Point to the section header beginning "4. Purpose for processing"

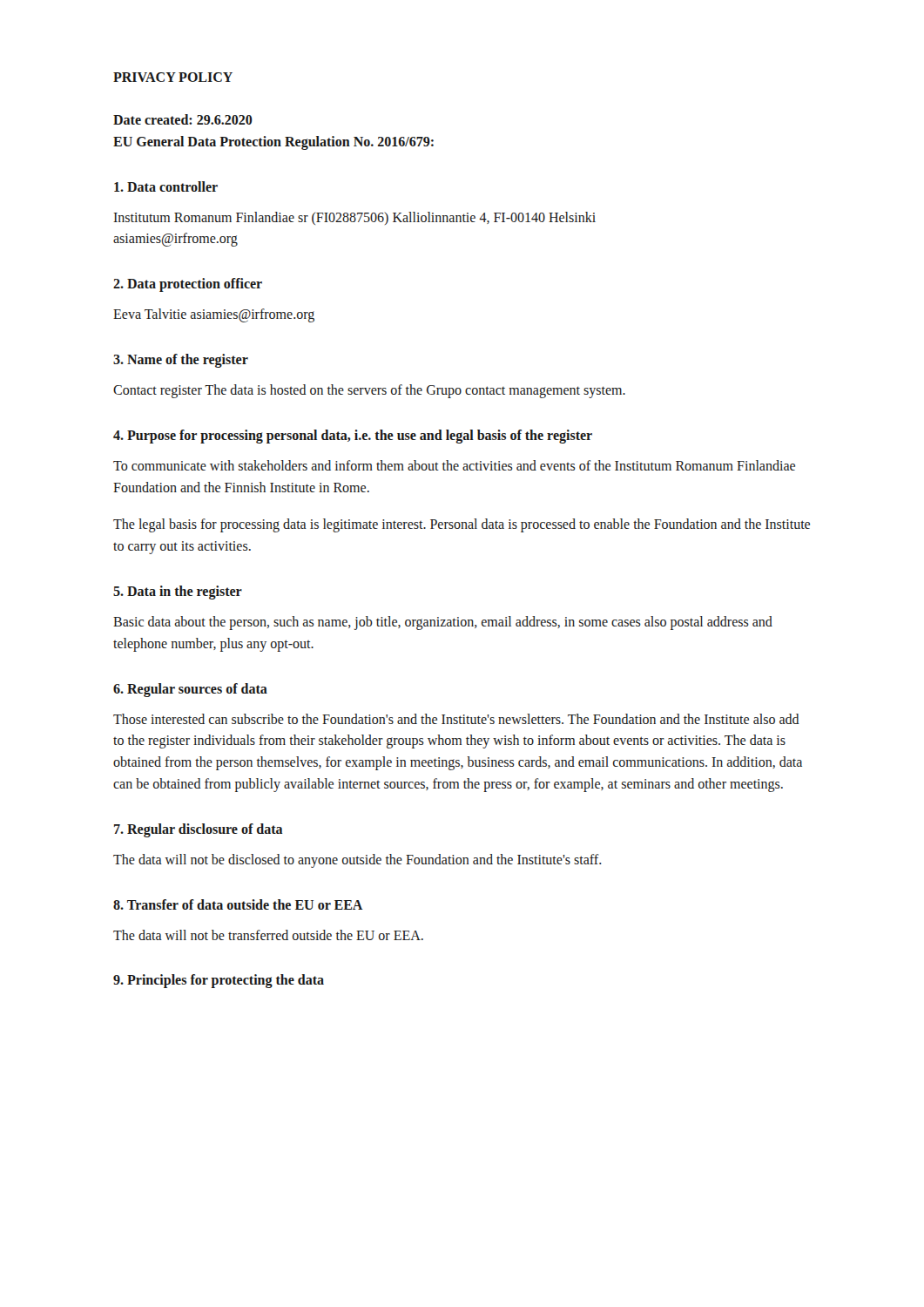point(353,435)
